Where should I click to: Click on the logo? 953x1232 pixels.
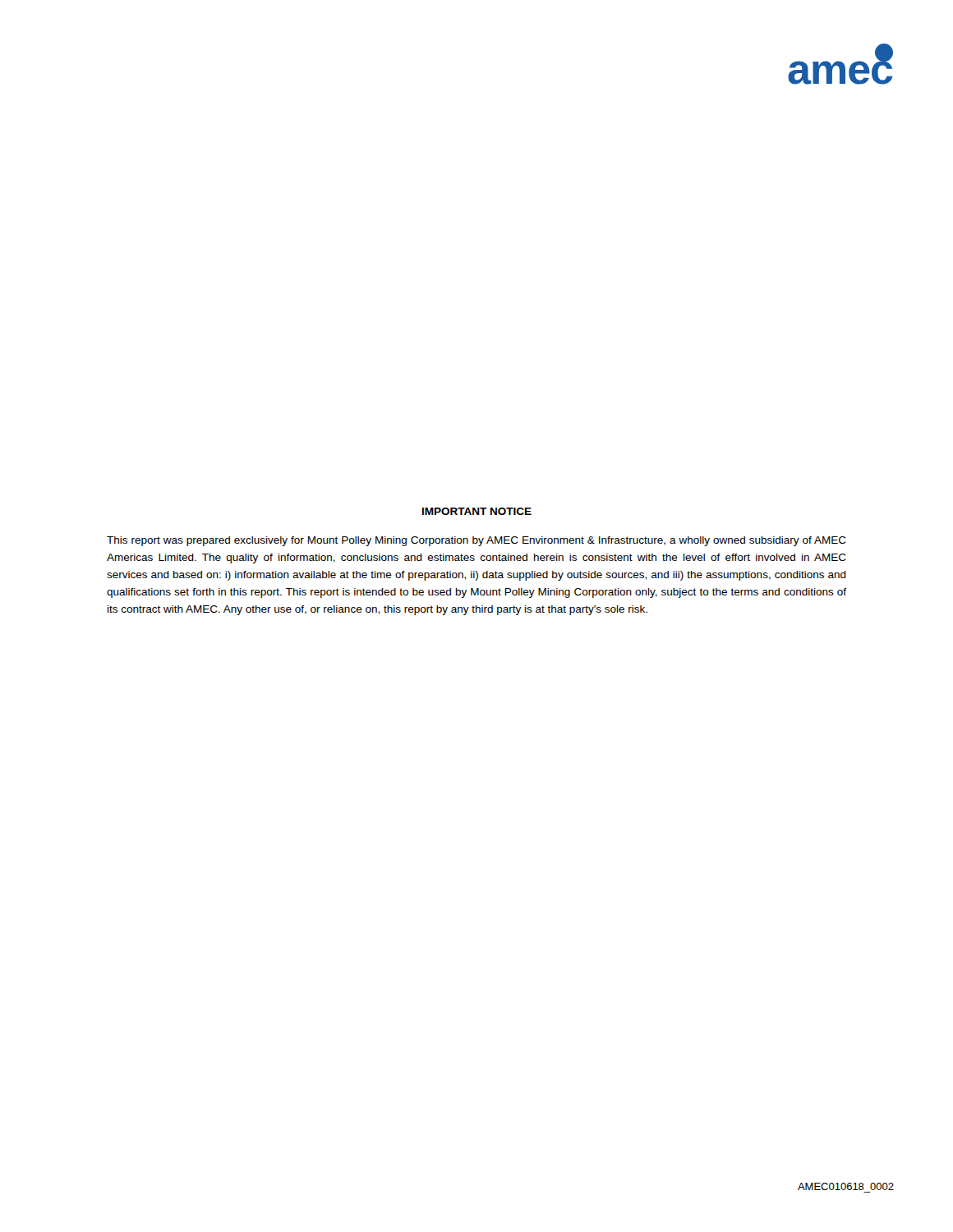pyautogui.click(x=840, y=67)
